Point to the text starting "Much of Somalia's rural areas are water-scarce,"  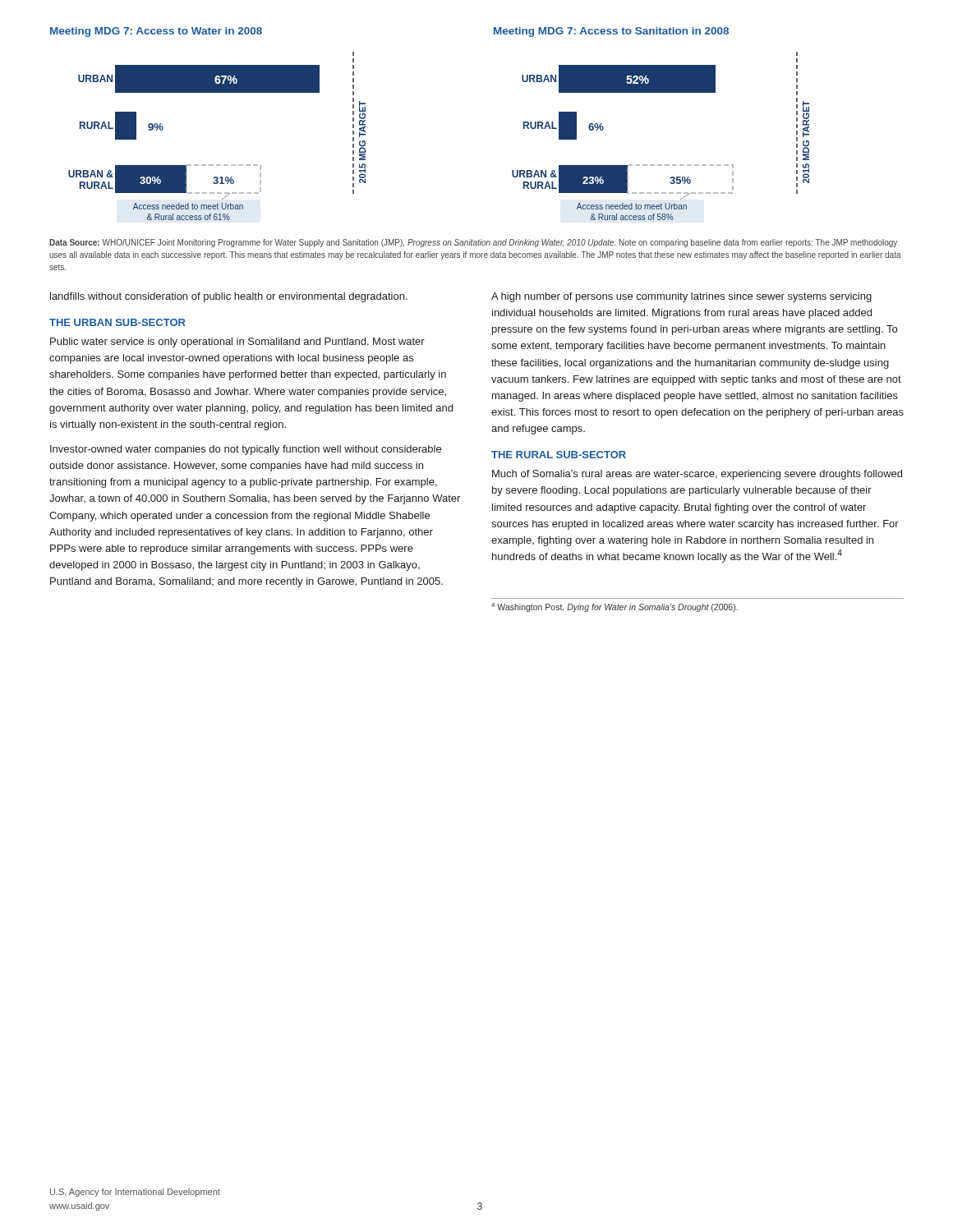point(697,515)
